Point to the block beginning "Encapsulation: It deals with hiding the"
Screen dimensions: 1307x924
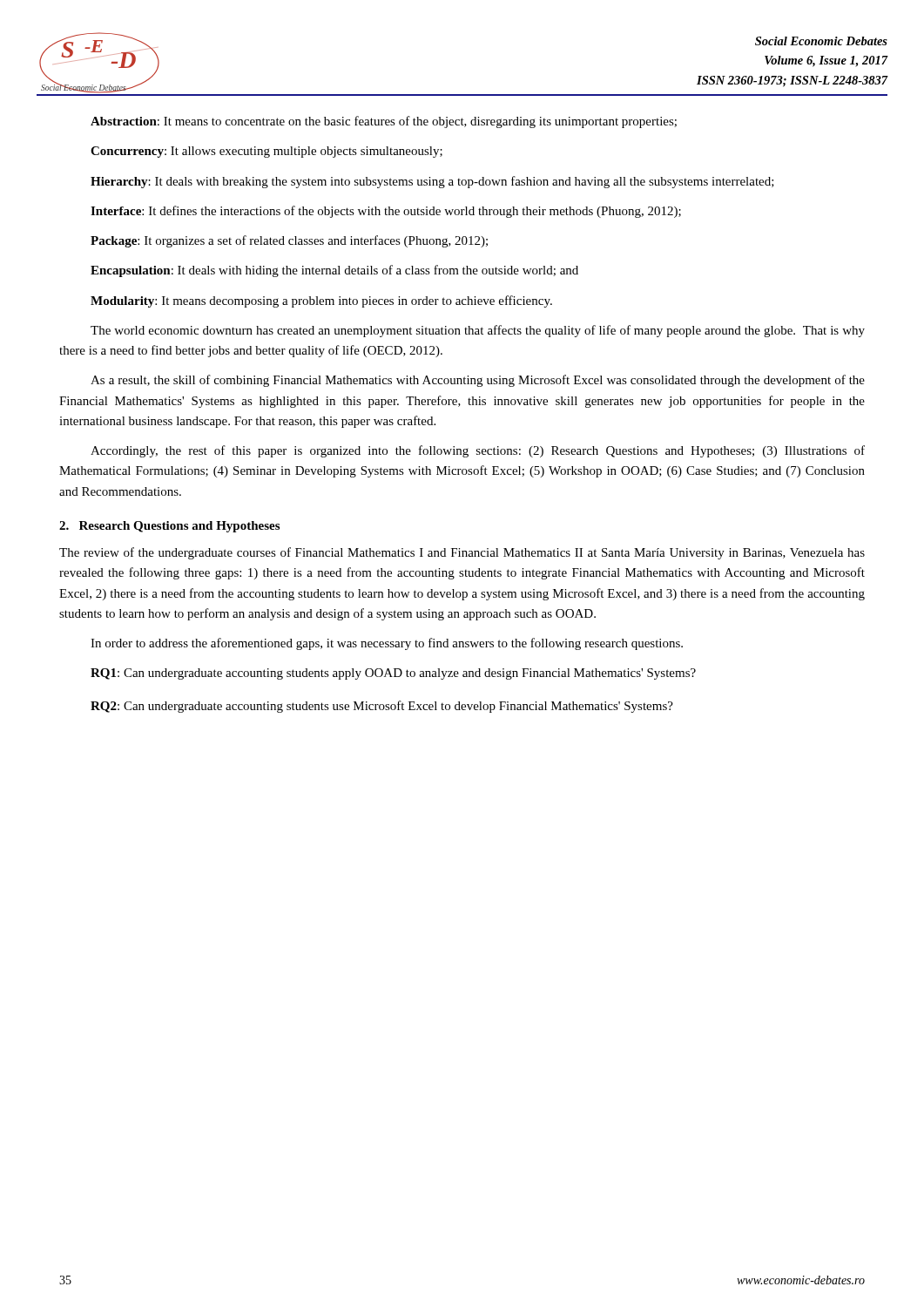point(462,271)
